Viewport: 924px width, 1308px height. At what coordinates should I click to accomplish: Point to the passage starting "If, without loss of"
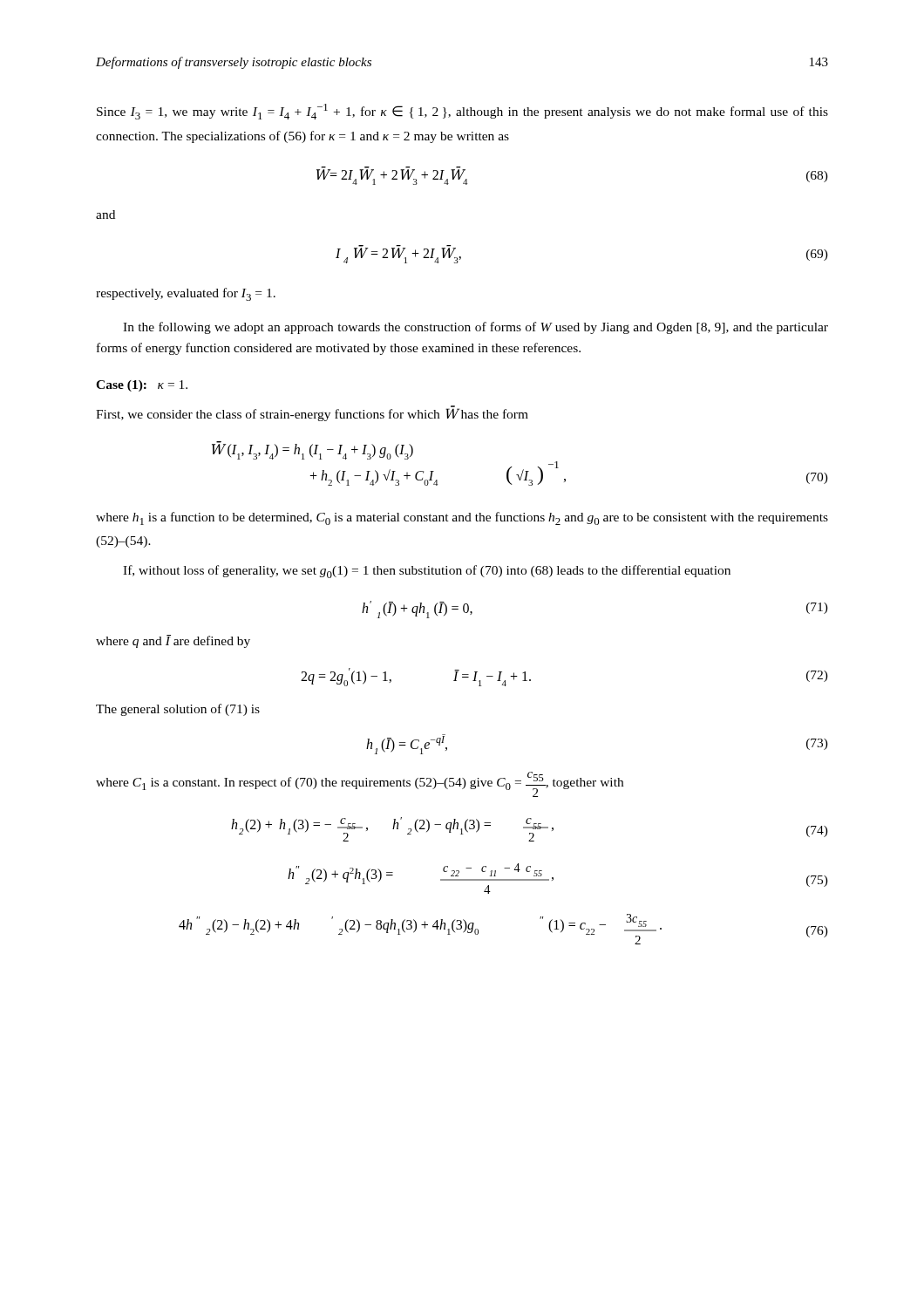point(427,572)
